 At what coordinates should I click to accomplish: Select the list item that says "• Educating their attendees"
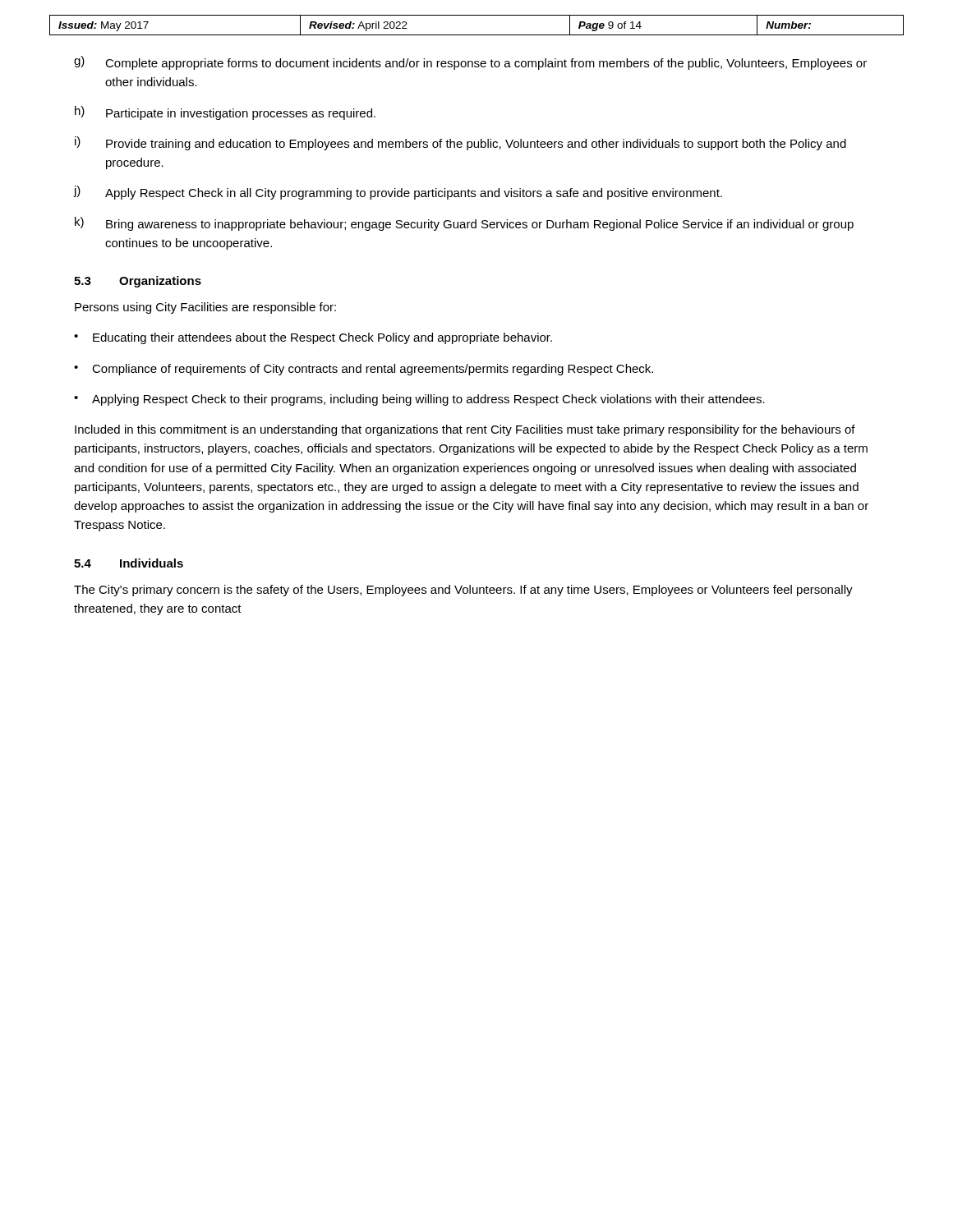pos(313,338)
